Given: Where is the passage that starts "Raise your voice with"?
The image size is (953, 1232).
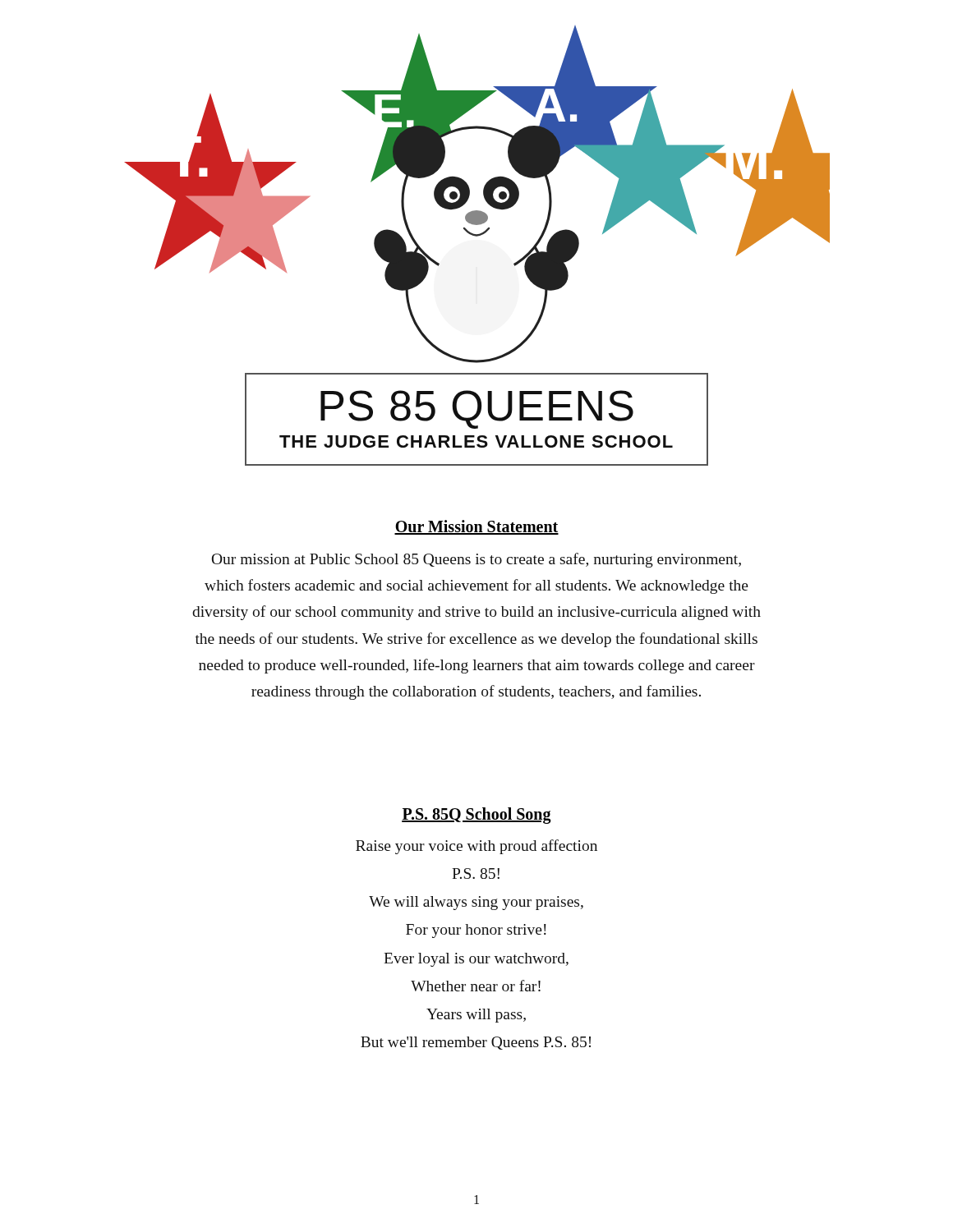Looking at the screenshot, I should click(x=476, y=944).
